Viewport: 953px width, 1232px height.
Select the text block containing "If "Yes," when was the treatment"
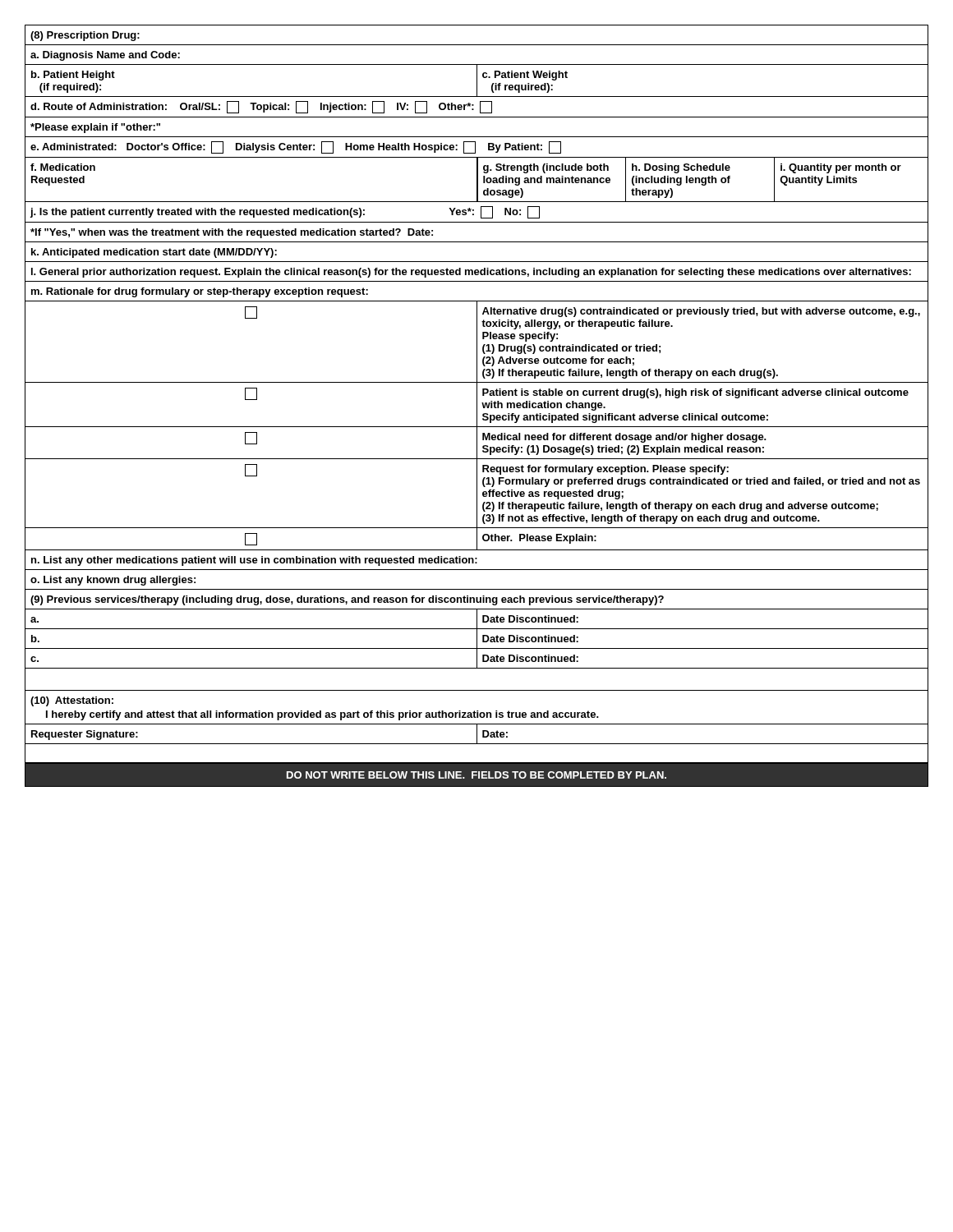(232, 232)
